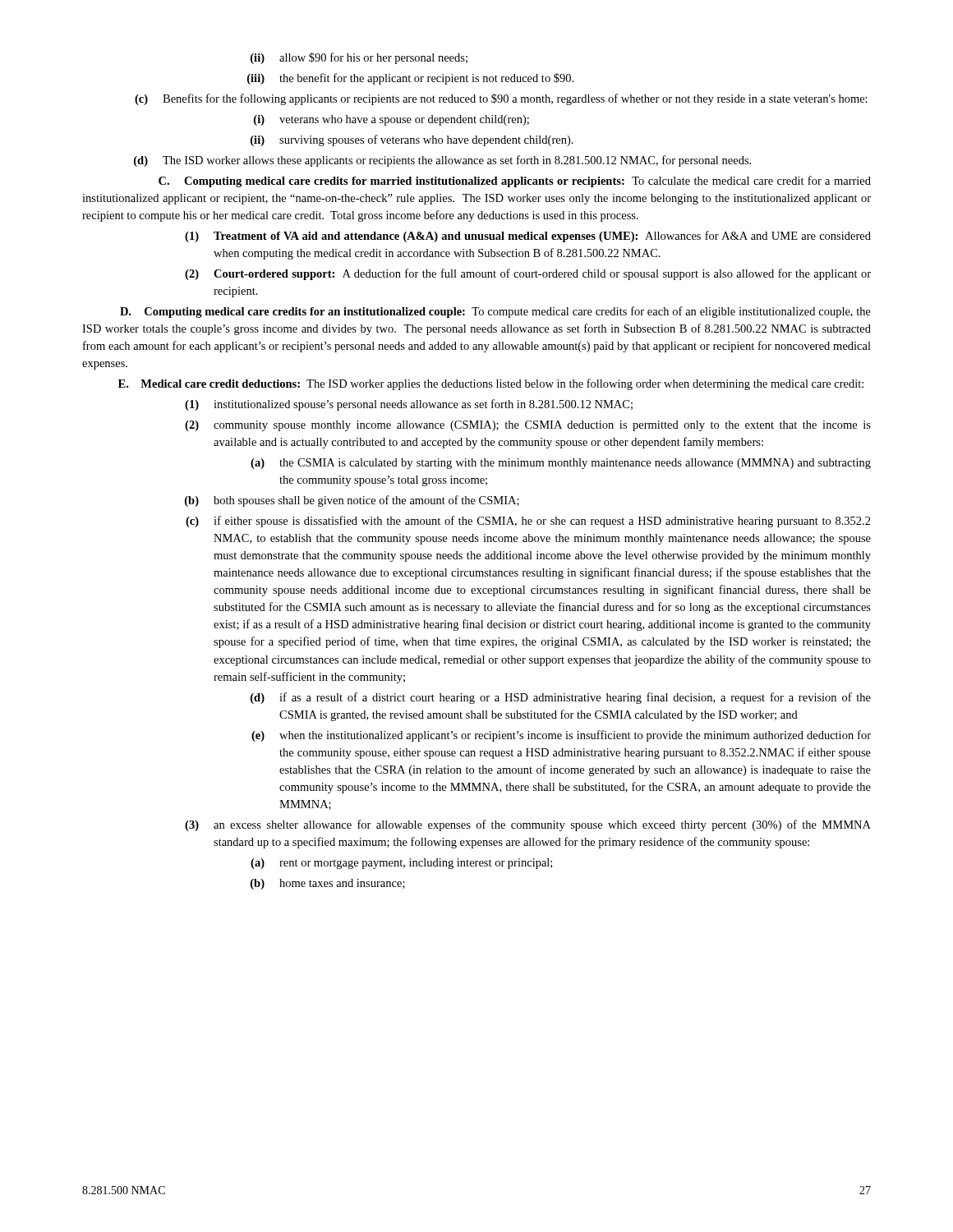Navigate to the text block starting "(b) home taxes"

tap(328, 884)
